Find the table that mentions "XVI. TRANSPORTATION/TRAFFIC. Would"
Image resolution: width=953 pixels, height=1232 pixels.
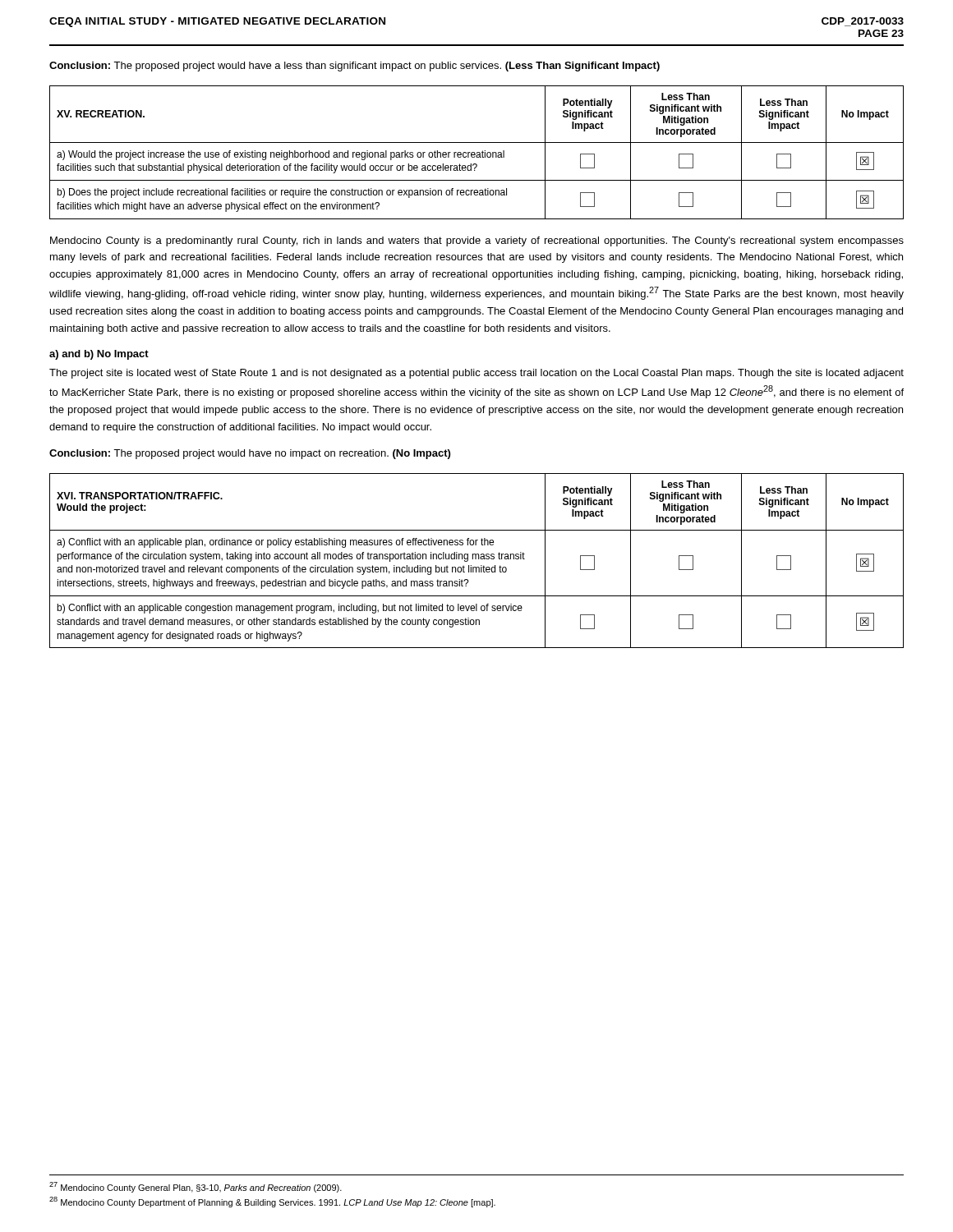coord(476,561)
